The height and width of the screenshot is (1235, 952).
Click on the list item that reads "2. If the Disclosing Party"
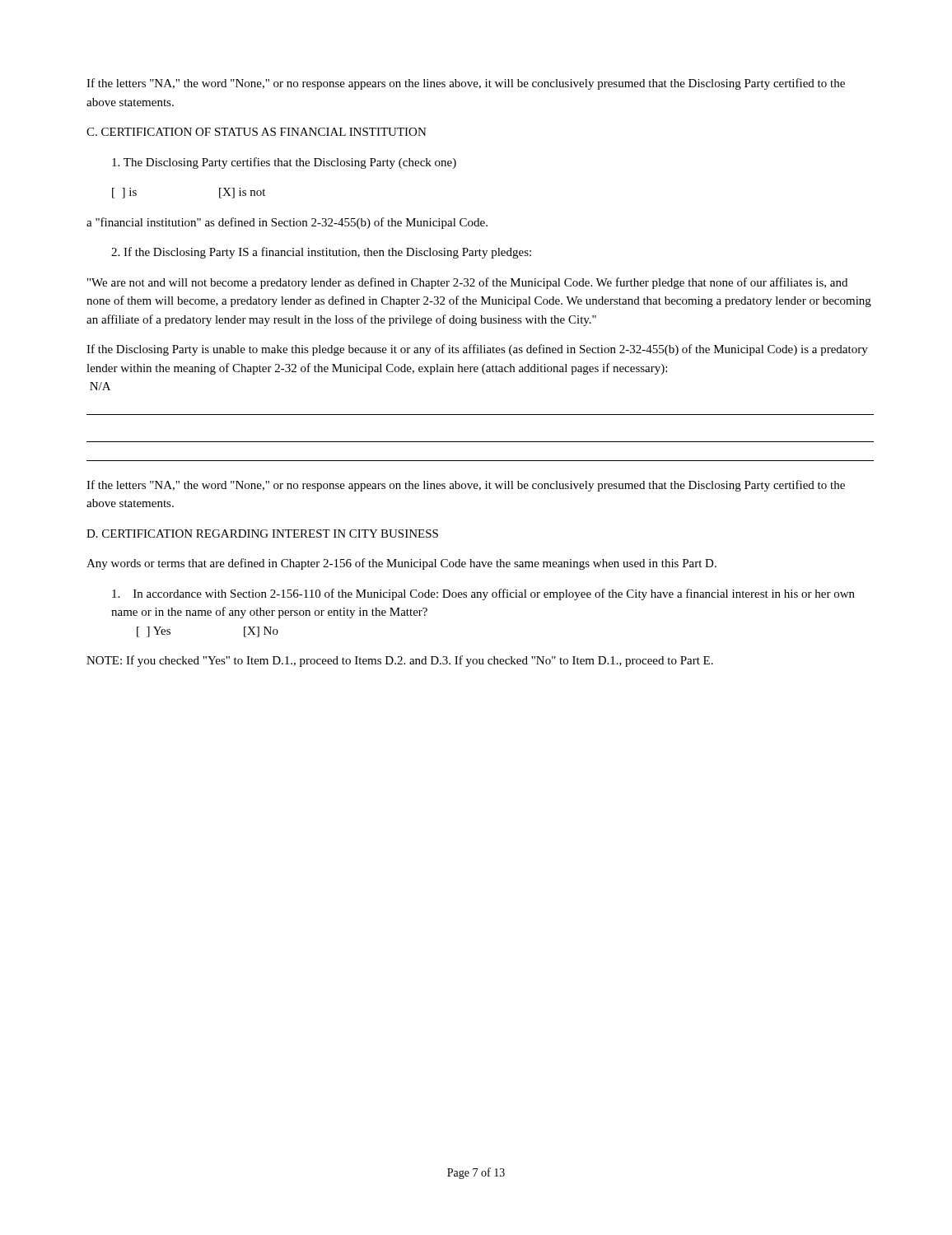point(322,252)
